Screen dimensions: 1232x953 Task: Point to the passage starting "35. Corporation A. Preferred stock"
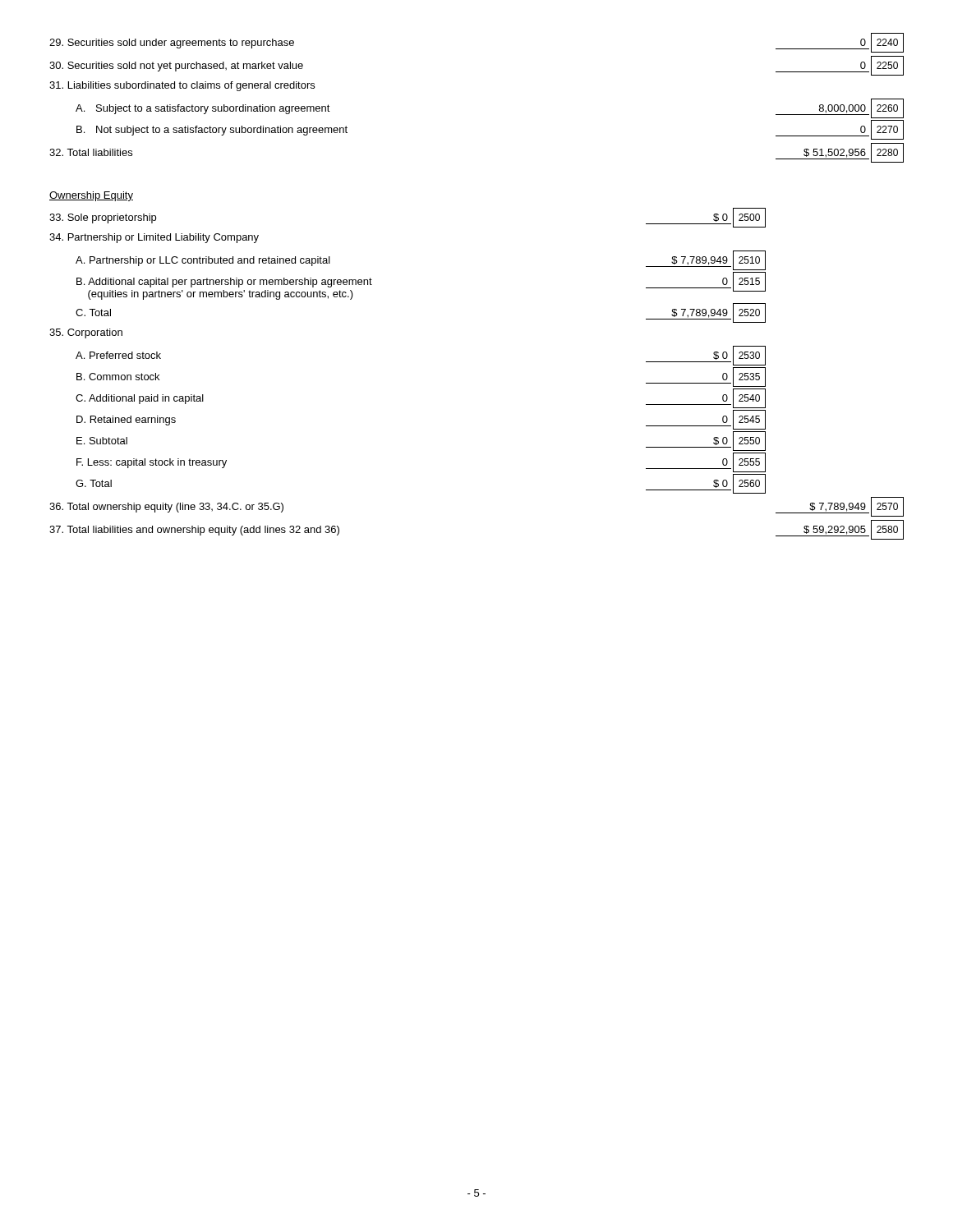tap(86, 333)
